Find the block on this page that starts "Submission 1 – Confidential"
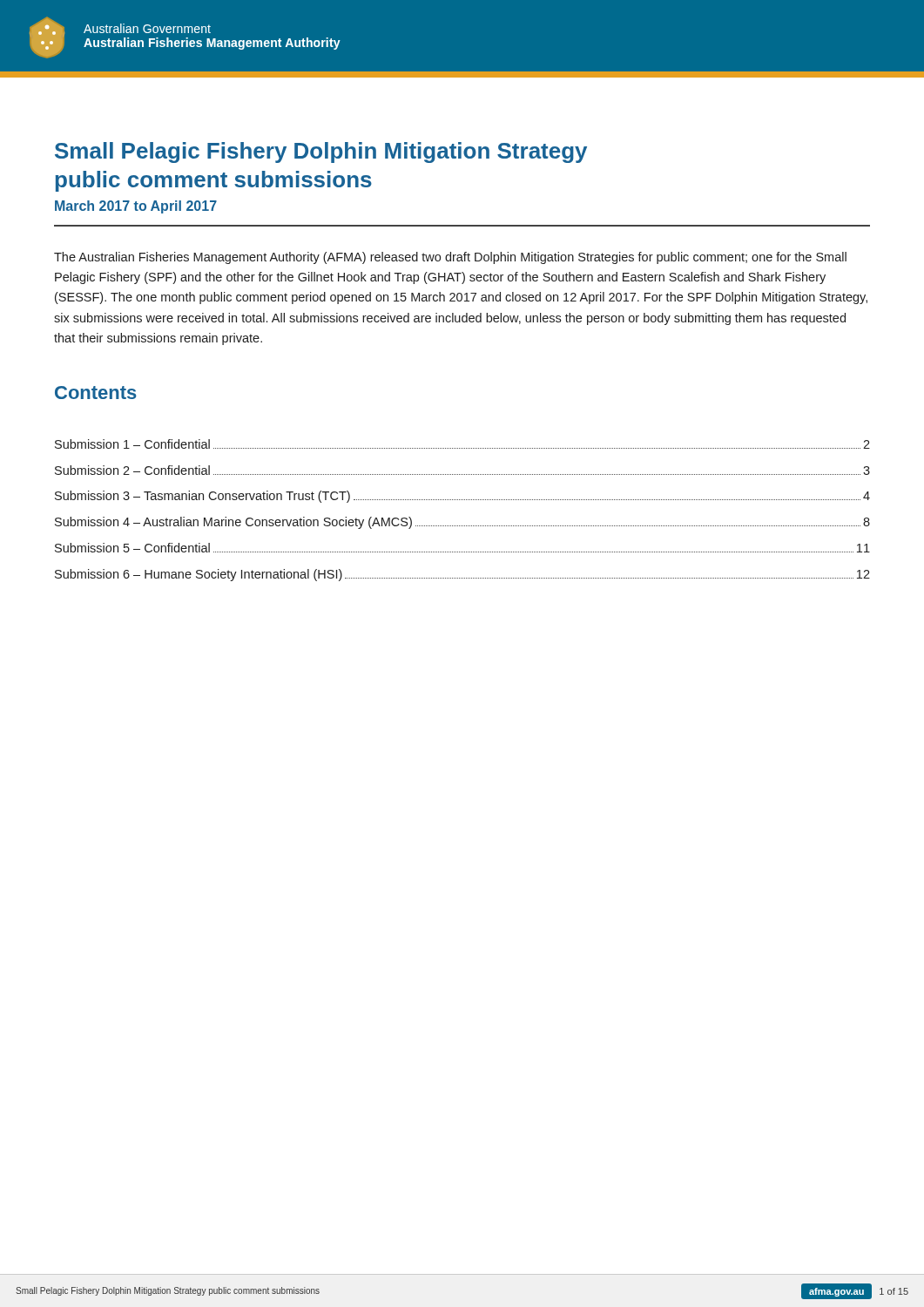The image size is (924, 1307). 462,445
